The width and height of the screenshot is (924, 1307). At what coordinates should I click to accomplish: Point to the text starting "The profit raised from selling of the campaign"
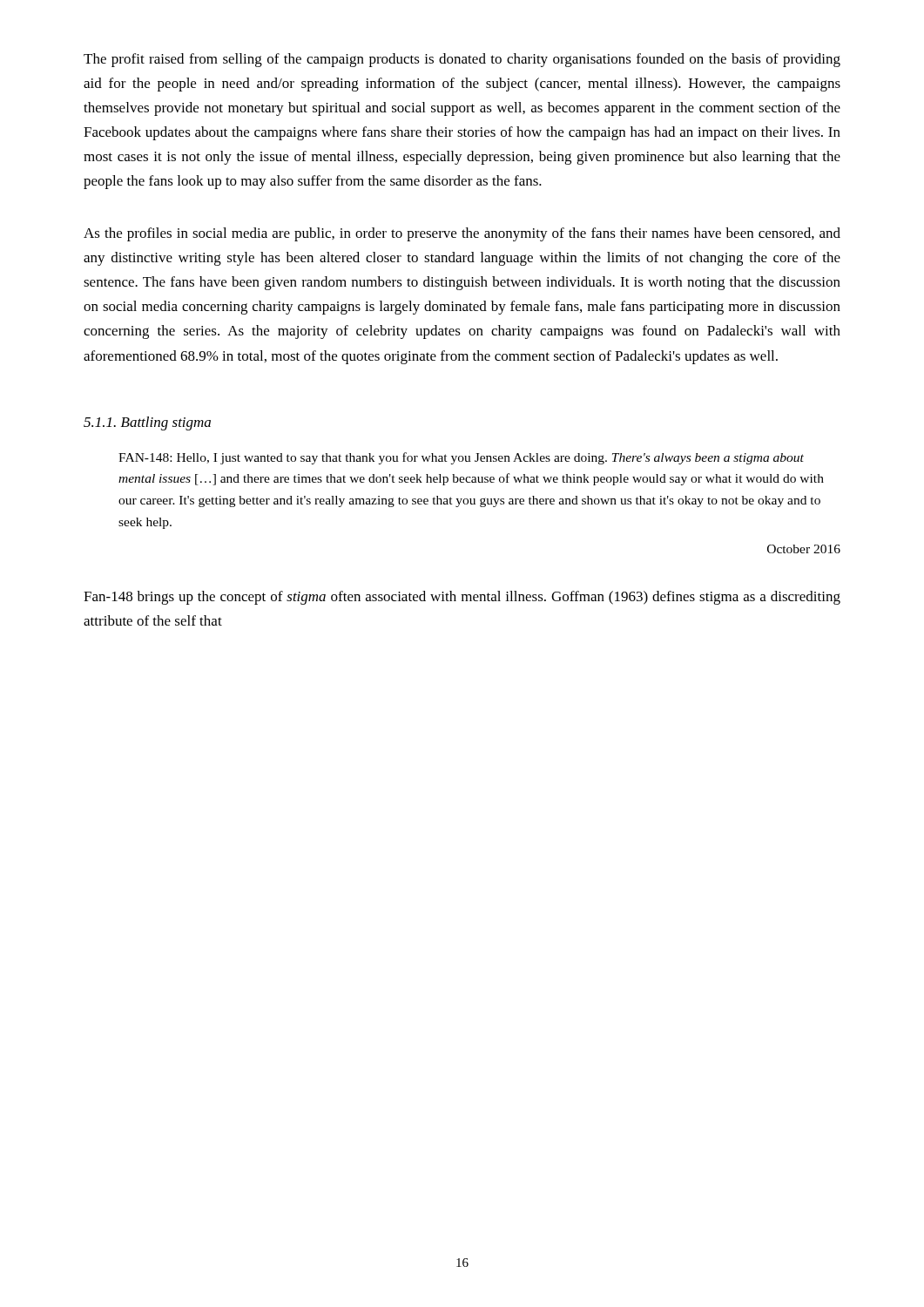click(x=462, y=120)
